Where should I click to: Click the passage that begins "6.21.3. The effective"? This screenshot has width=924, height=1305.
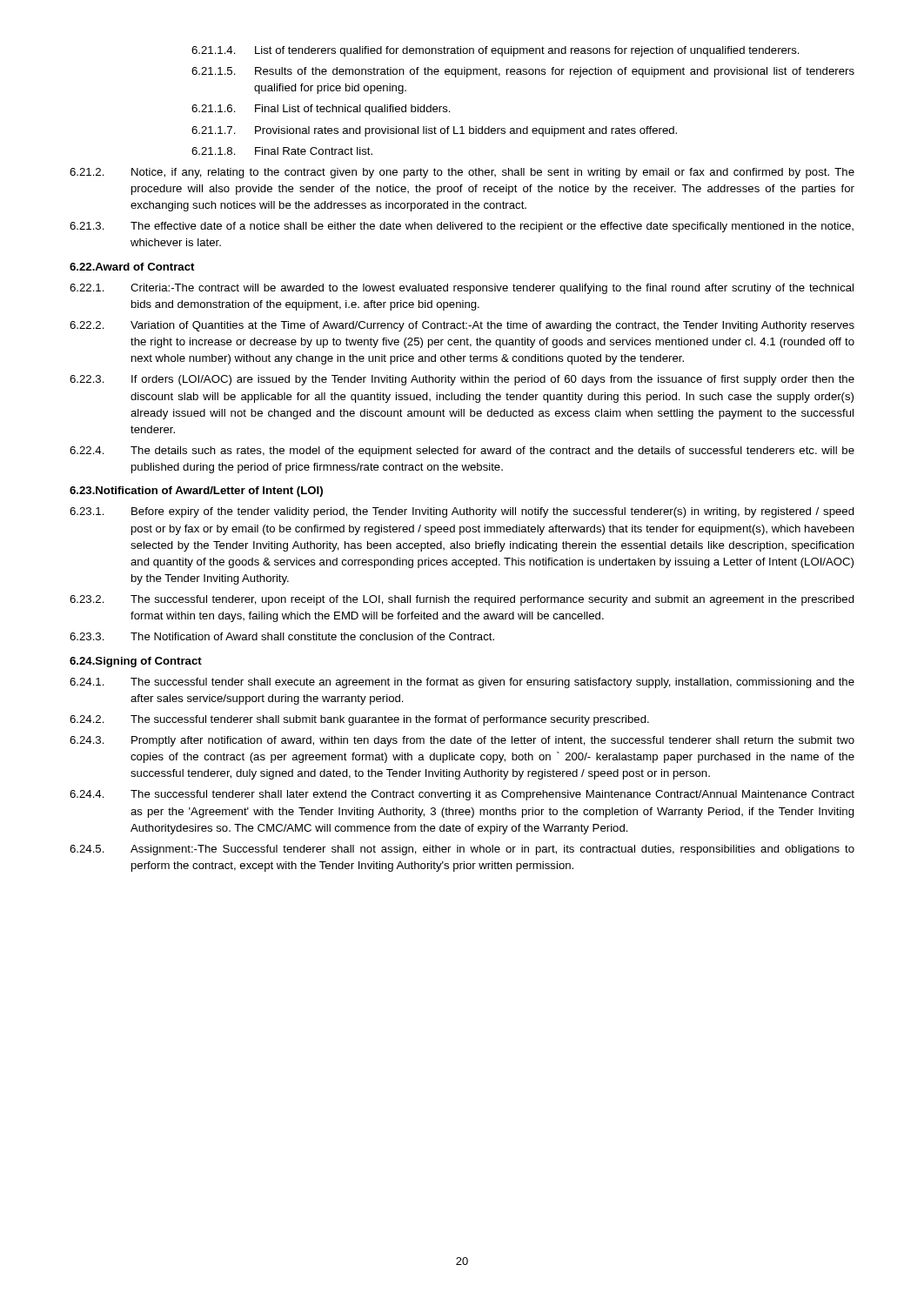pyautogui.click(x=462, y=234)
